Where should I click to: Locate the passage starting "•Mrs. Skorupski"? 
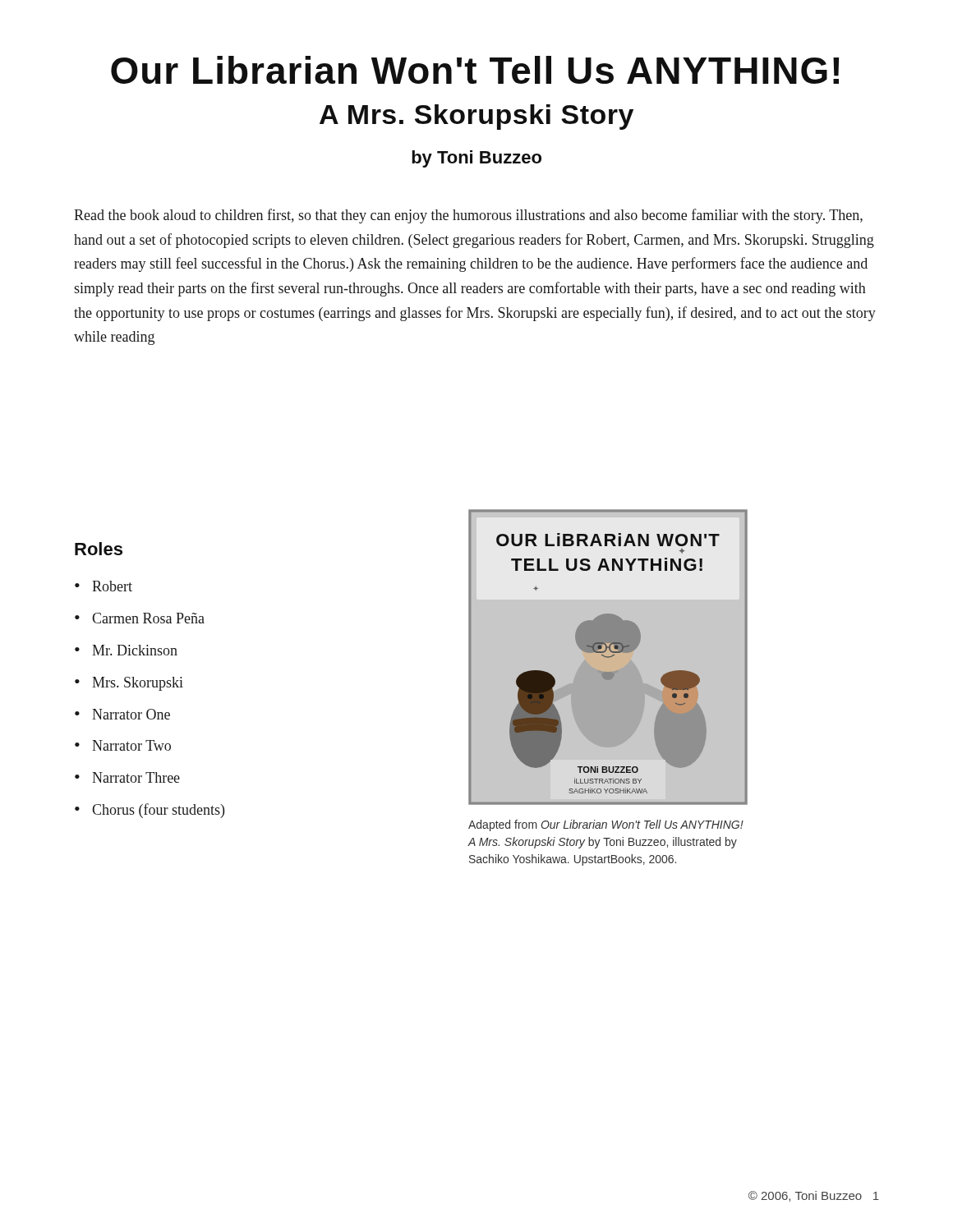tap(129, 684)
